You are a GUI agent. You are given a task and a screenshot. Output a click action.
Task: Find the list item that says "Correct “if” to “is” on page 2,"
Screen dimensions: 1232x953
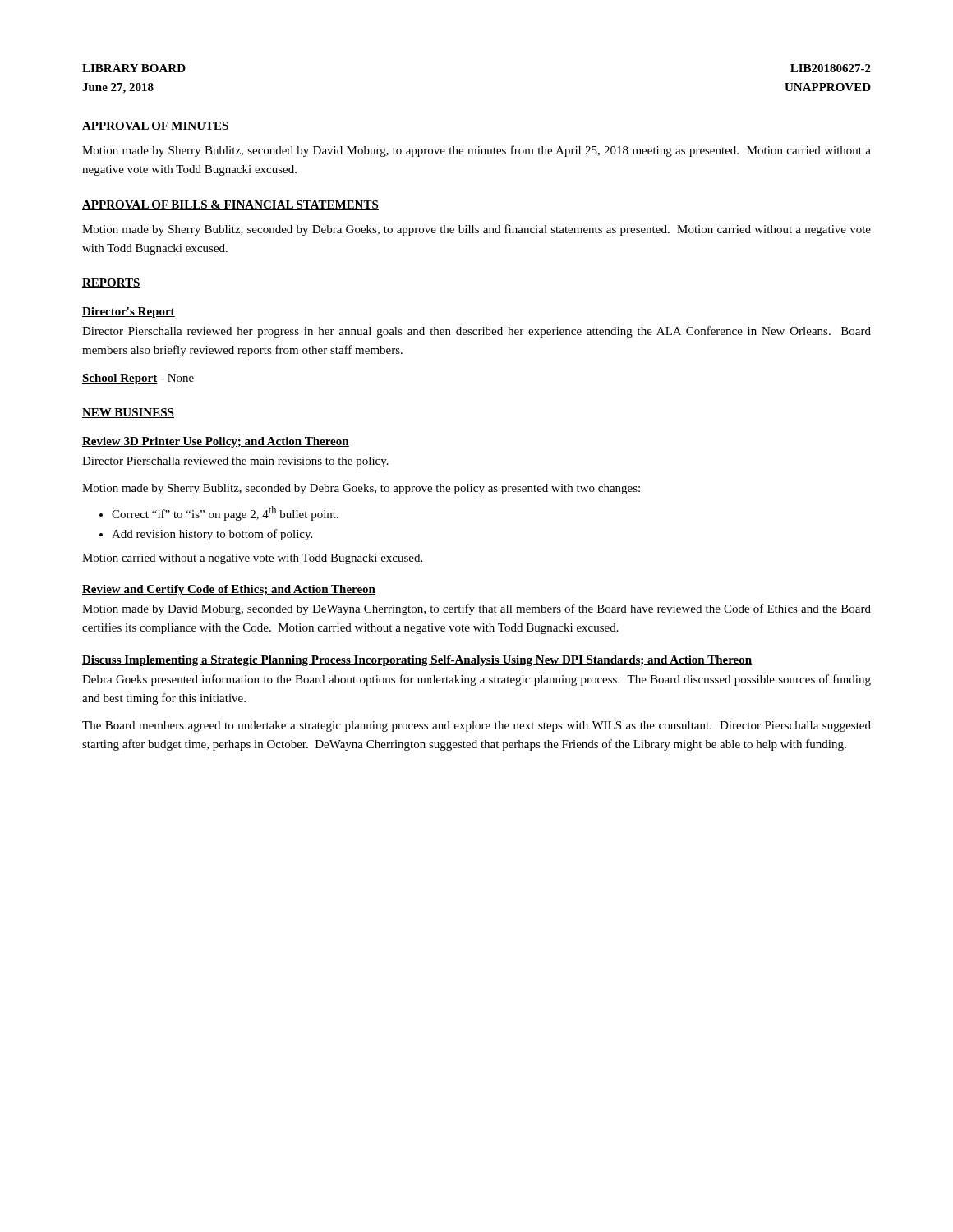tap(225, 513)
